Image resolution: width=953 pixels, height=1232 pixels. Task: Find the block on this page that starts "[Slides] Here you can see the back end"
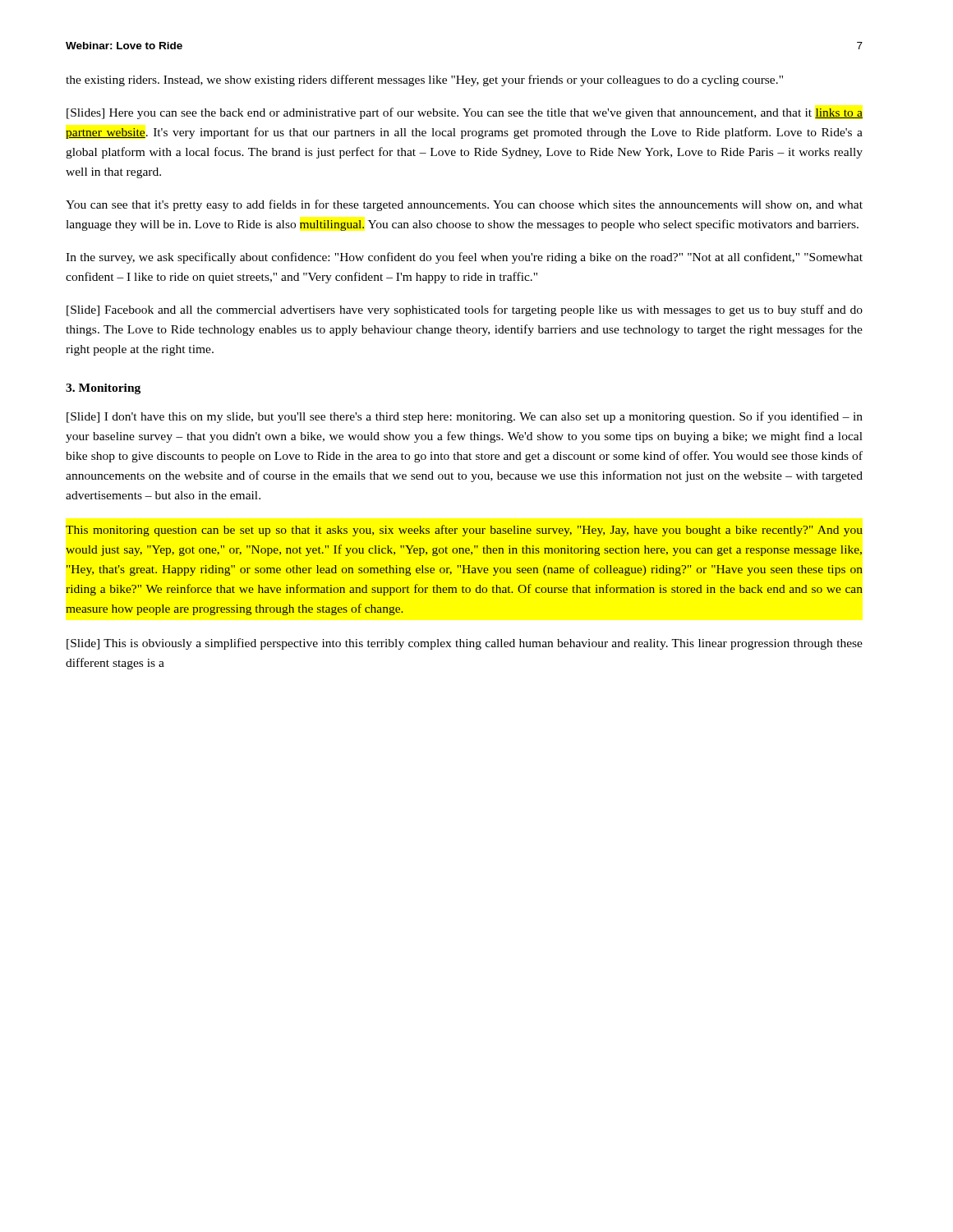click(464, 142)
